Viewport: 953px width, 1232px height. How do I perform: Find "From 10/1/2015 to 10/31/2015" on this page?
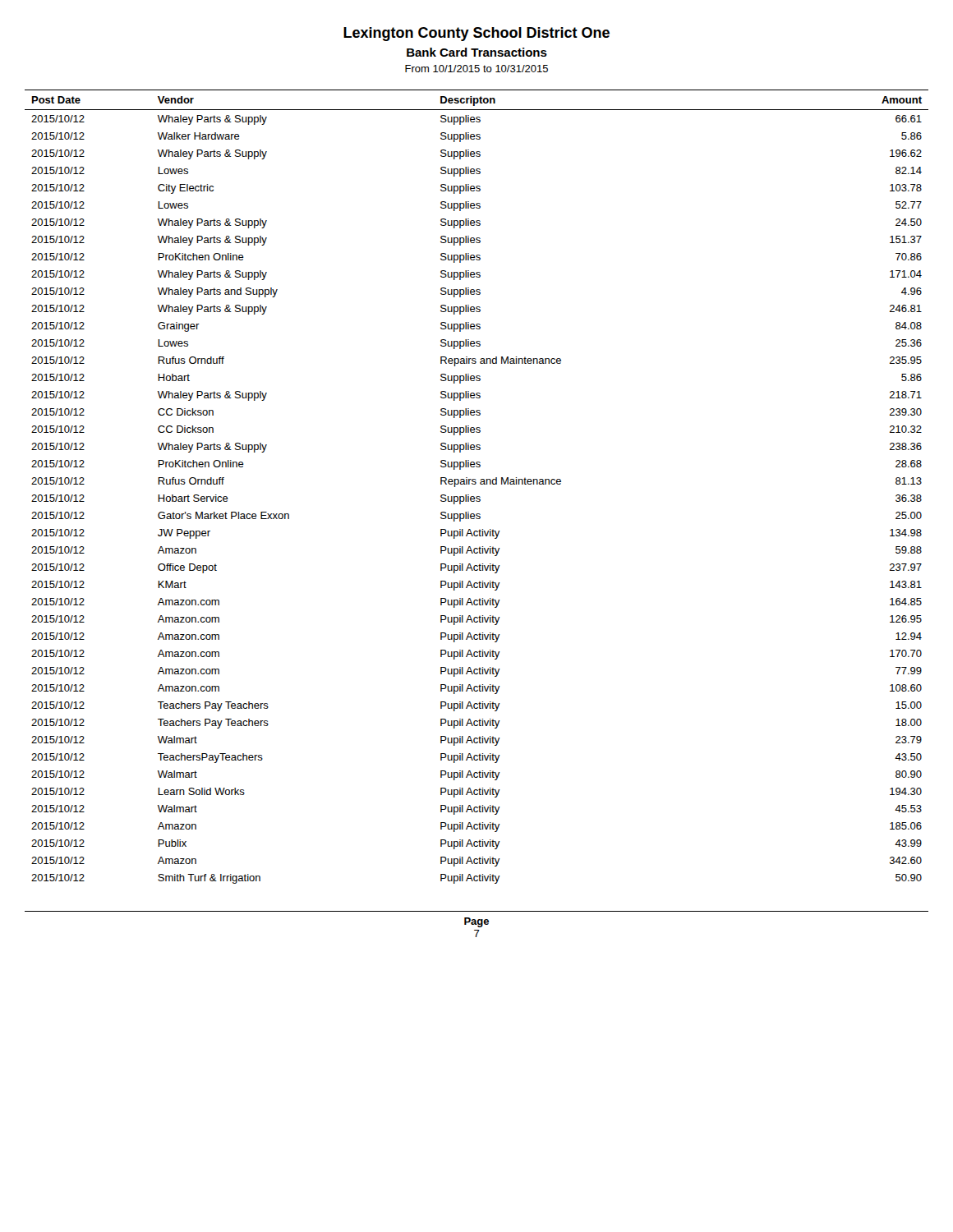476,69
